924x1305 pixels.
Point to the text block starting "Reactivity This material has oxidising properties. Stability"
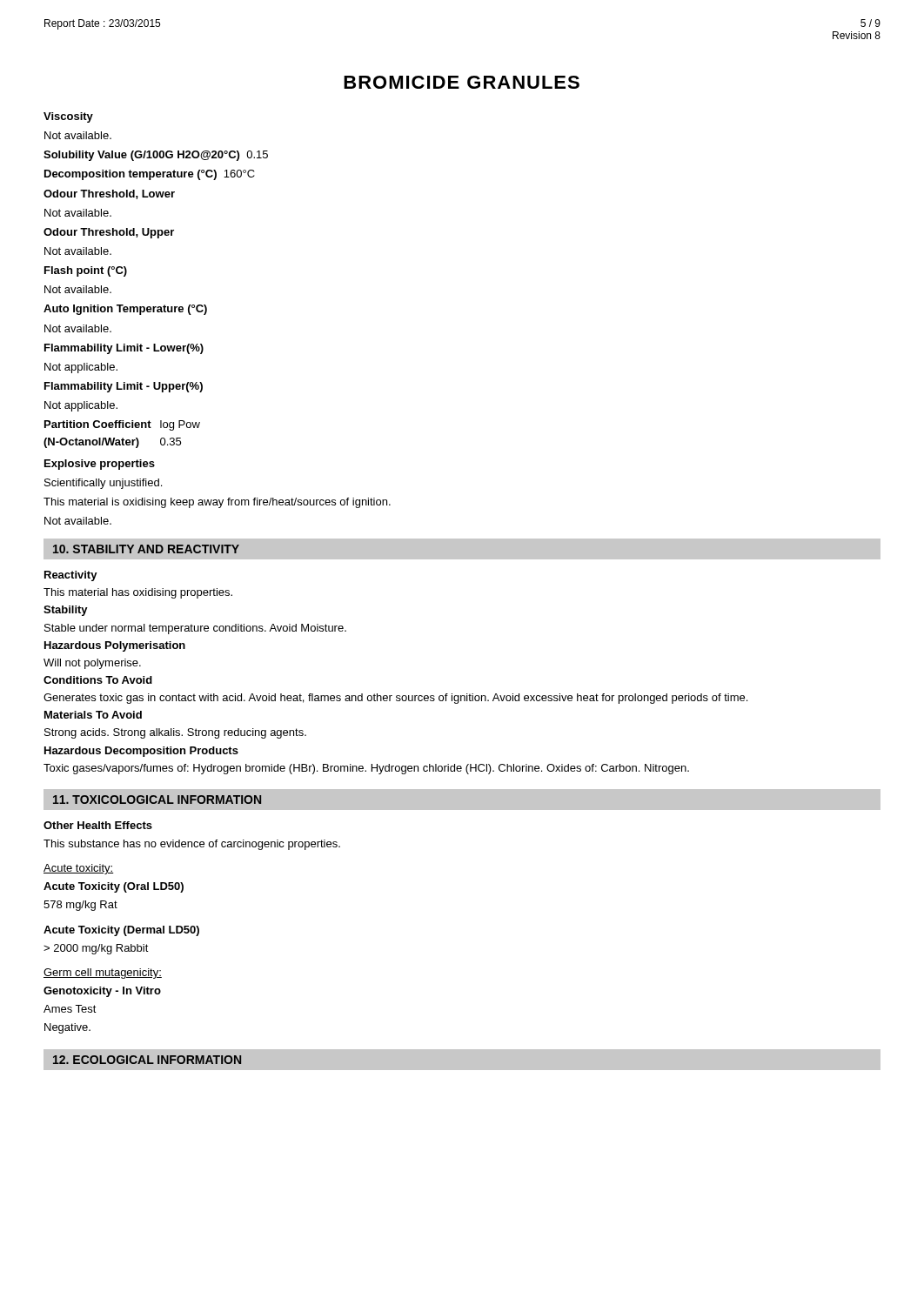click(x=71, y=576)
